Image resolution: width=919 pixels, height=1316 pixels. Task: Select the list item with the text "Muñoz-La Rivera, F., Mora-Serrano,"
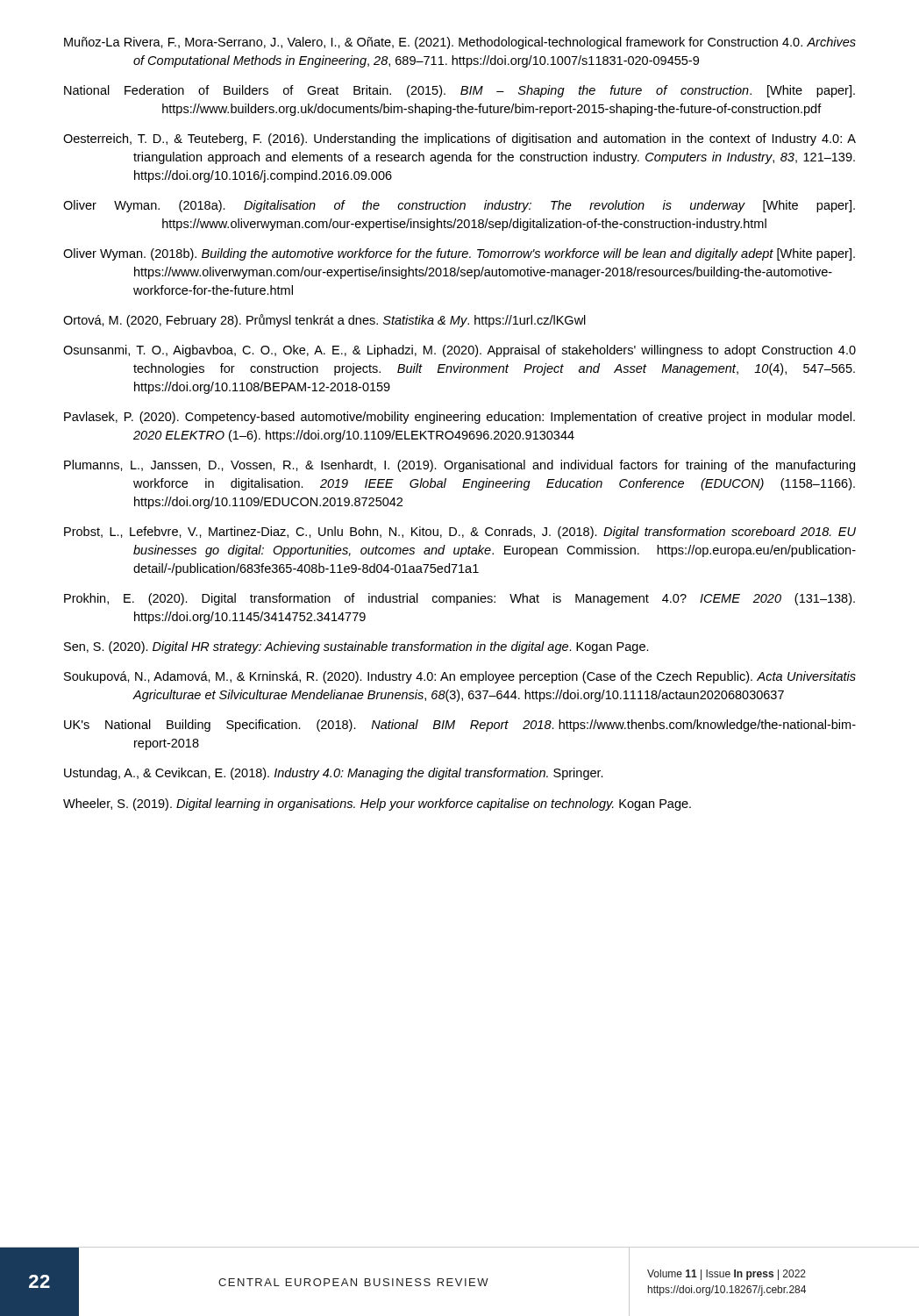click(460, 51)
